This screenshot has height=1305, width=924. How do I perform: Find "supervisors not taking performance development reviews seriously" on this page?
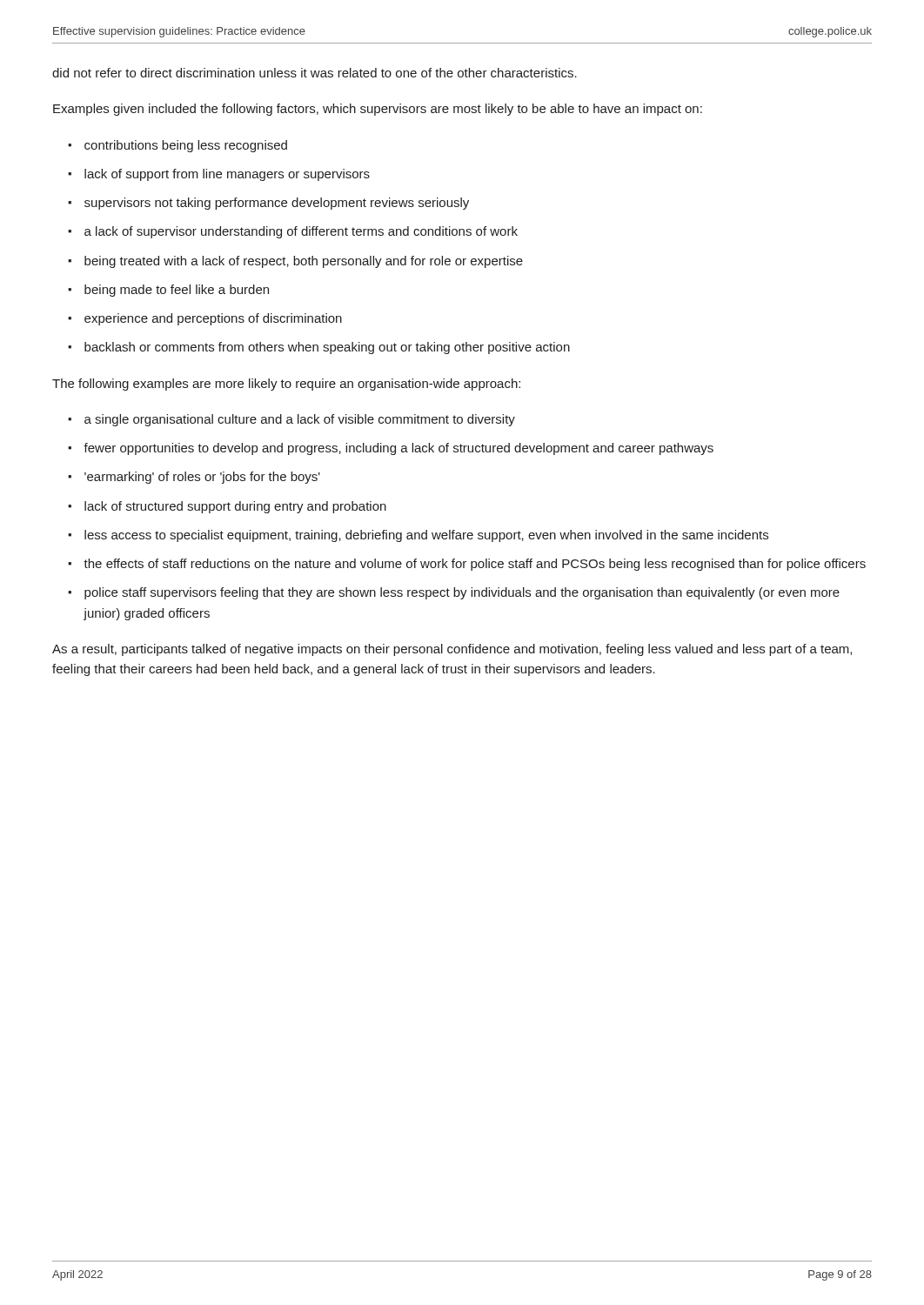(x=277, y=202)
